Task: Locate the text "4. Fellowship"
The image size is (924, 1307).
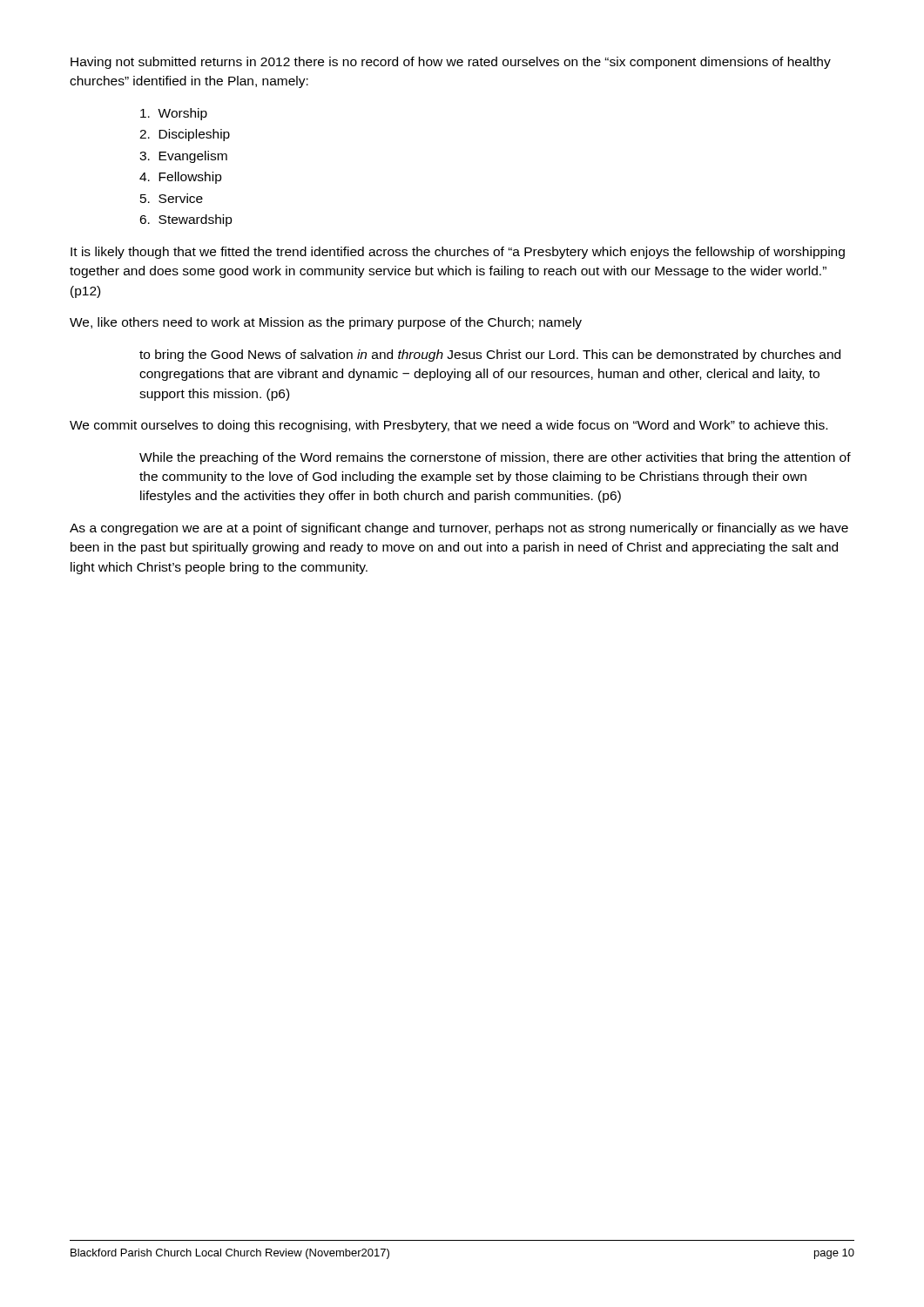Action: point(181,177)
